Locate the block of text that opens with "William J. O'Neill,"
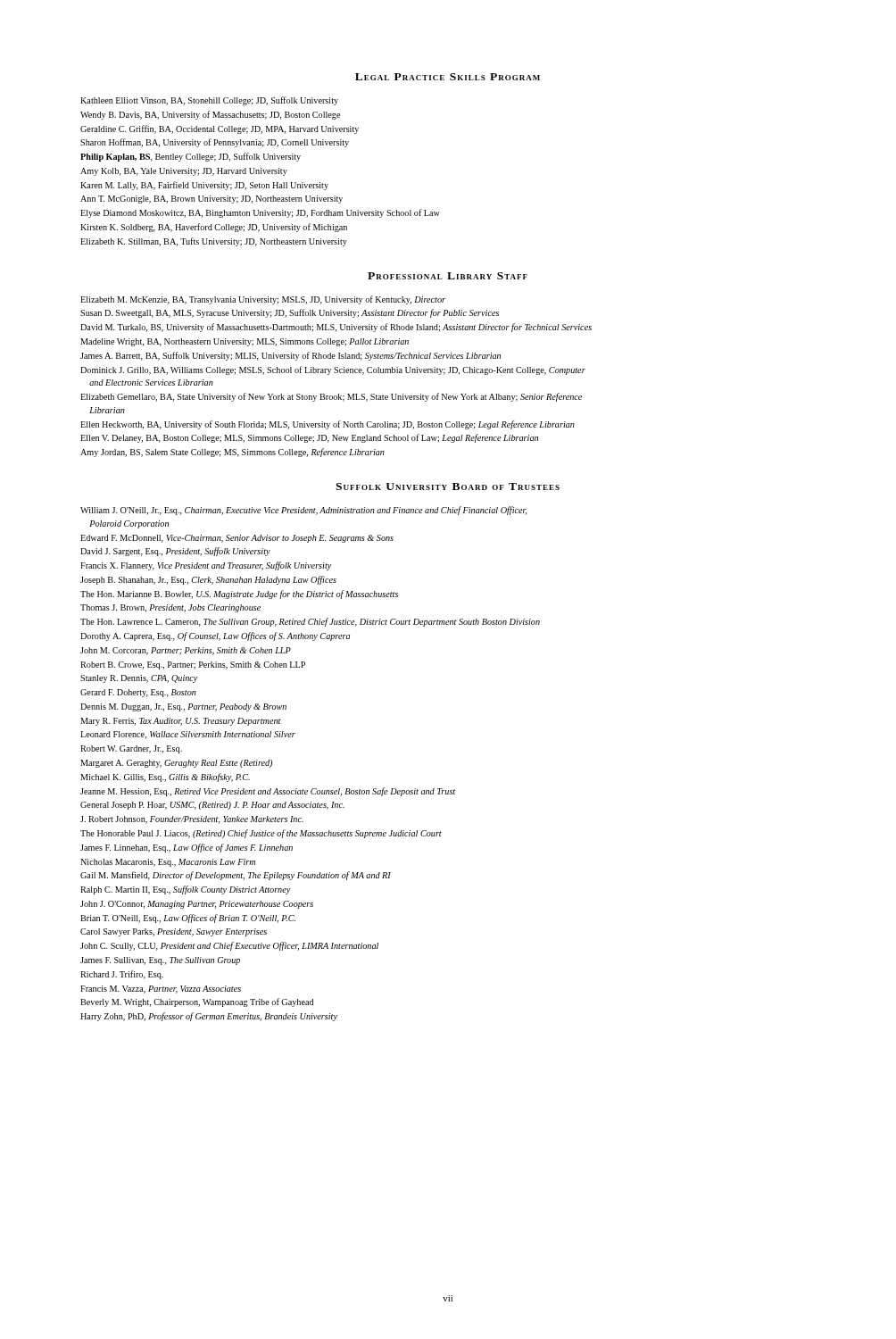This screenshot has width=896, height=1339. (303, 511)
